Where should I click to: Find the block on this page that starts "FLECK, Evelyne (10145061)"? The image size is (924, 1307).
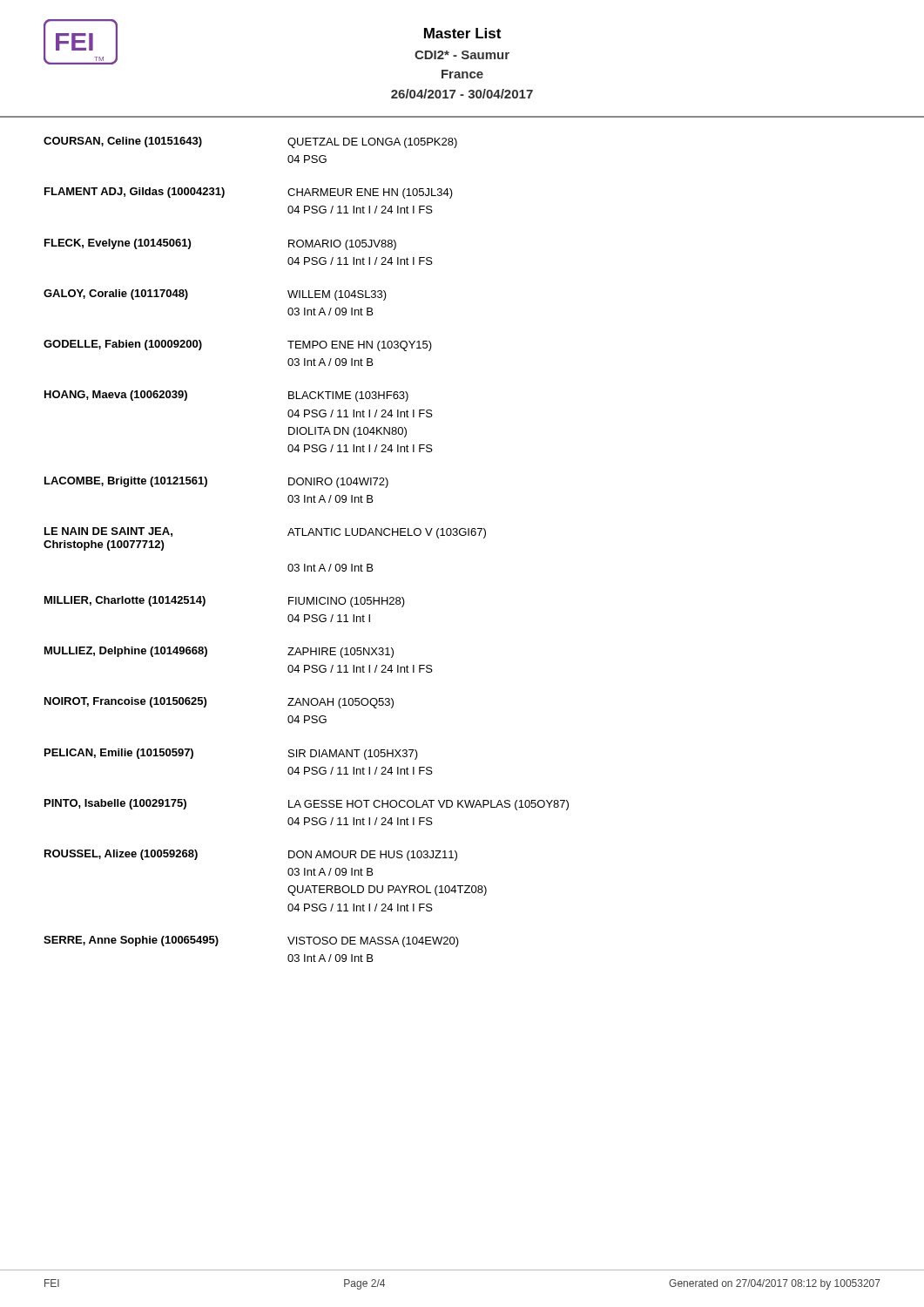128,244
